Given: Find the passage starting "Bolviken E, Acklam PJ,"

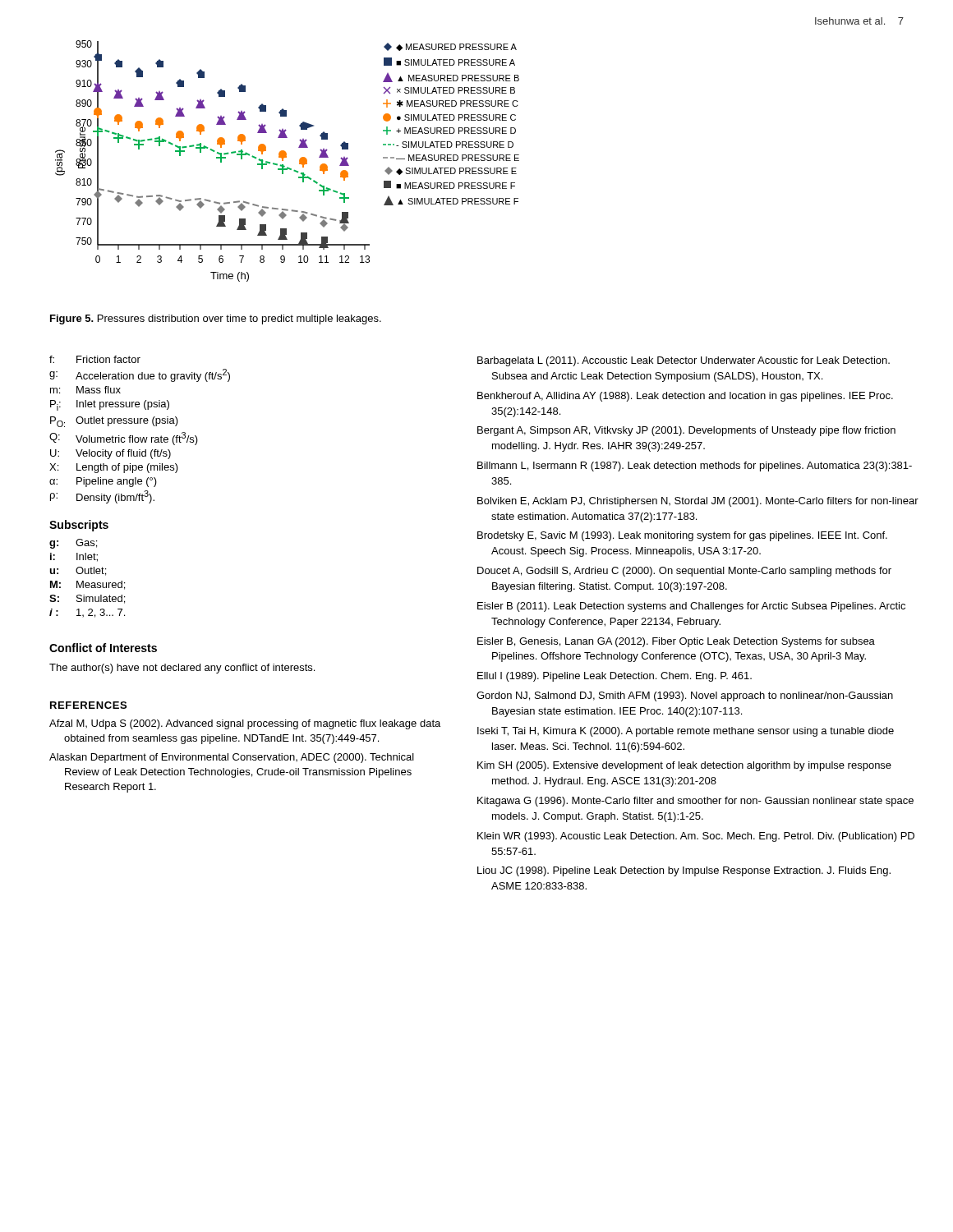Looking at the screenshot, I should coord(697,508).
